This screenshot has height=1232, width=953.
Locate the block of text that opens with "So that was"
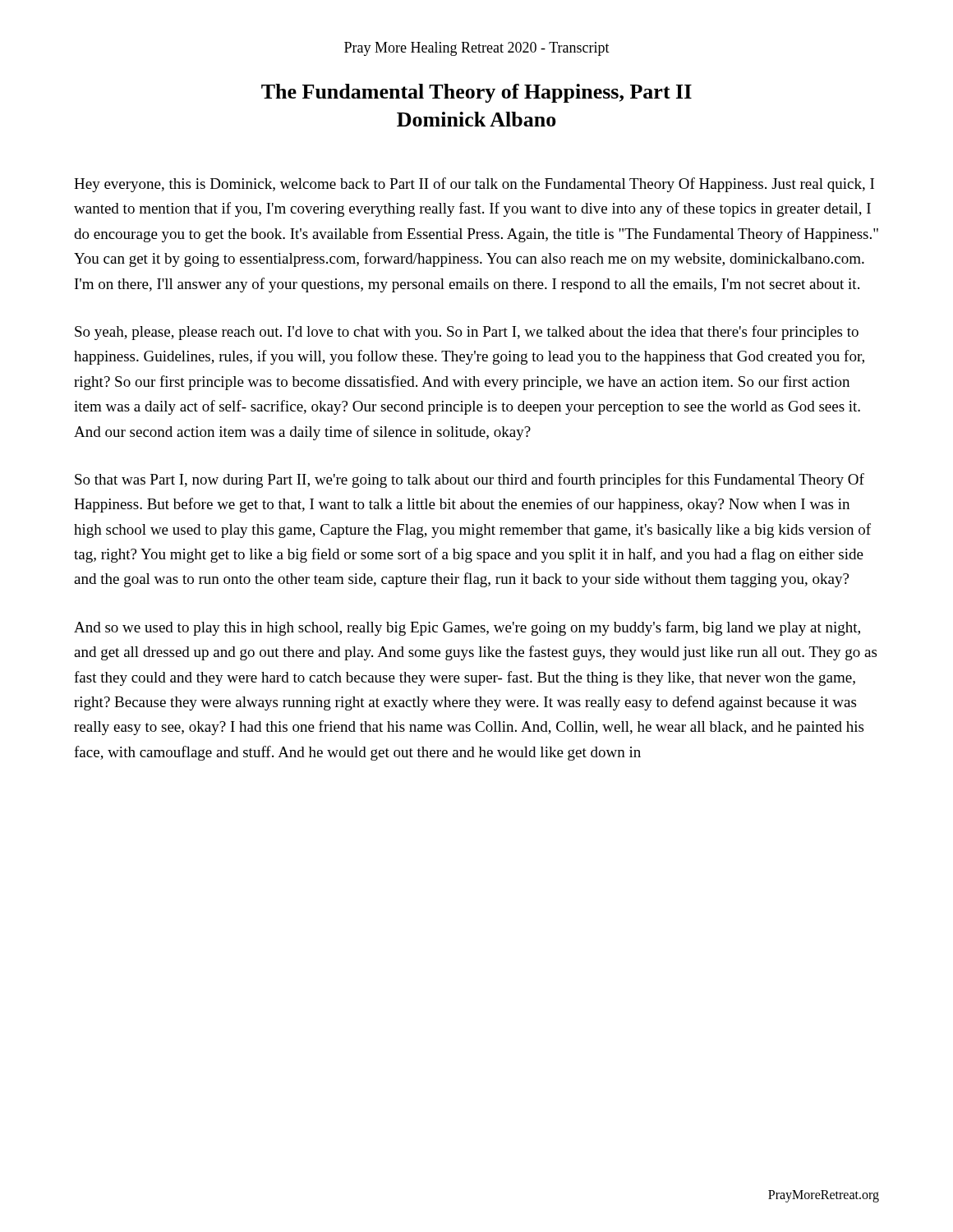(476, 530)
